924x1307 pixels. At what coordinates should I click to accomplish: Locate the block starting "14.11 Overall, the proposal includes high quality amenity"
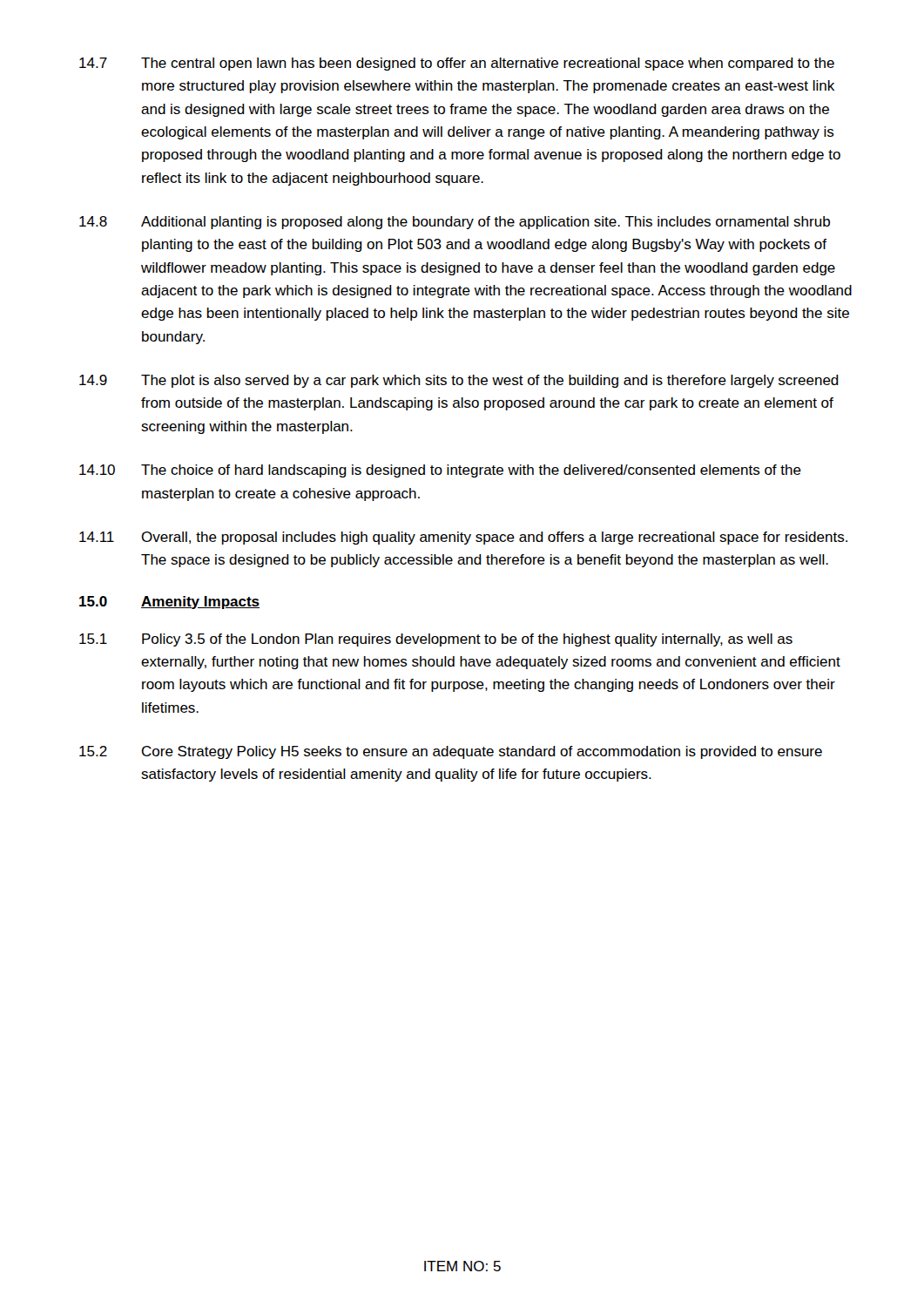click(471, 549)
